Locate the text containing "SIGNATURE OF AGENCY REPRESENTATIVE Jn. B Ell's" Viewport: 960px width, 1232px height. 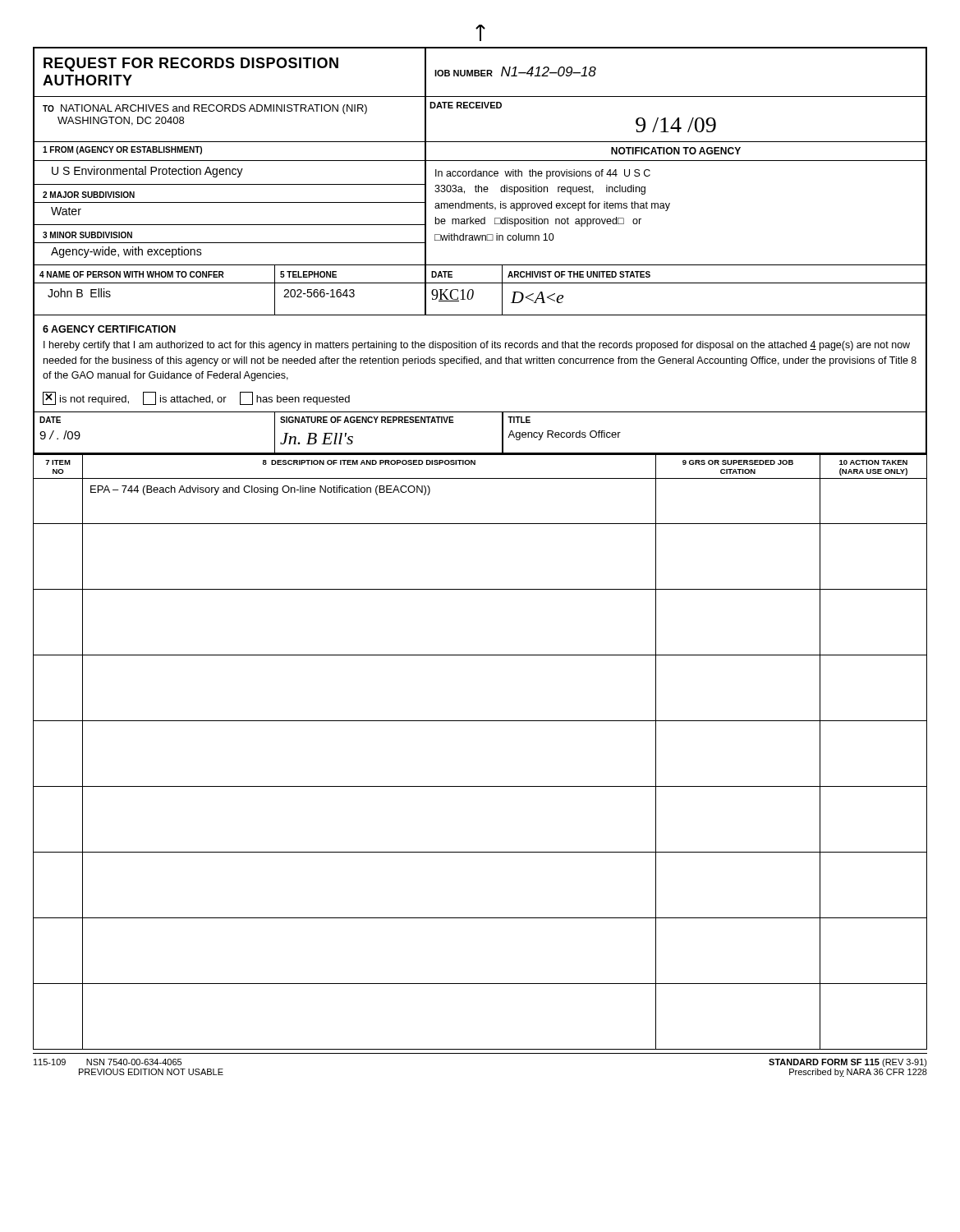click(x=388, y=432)
